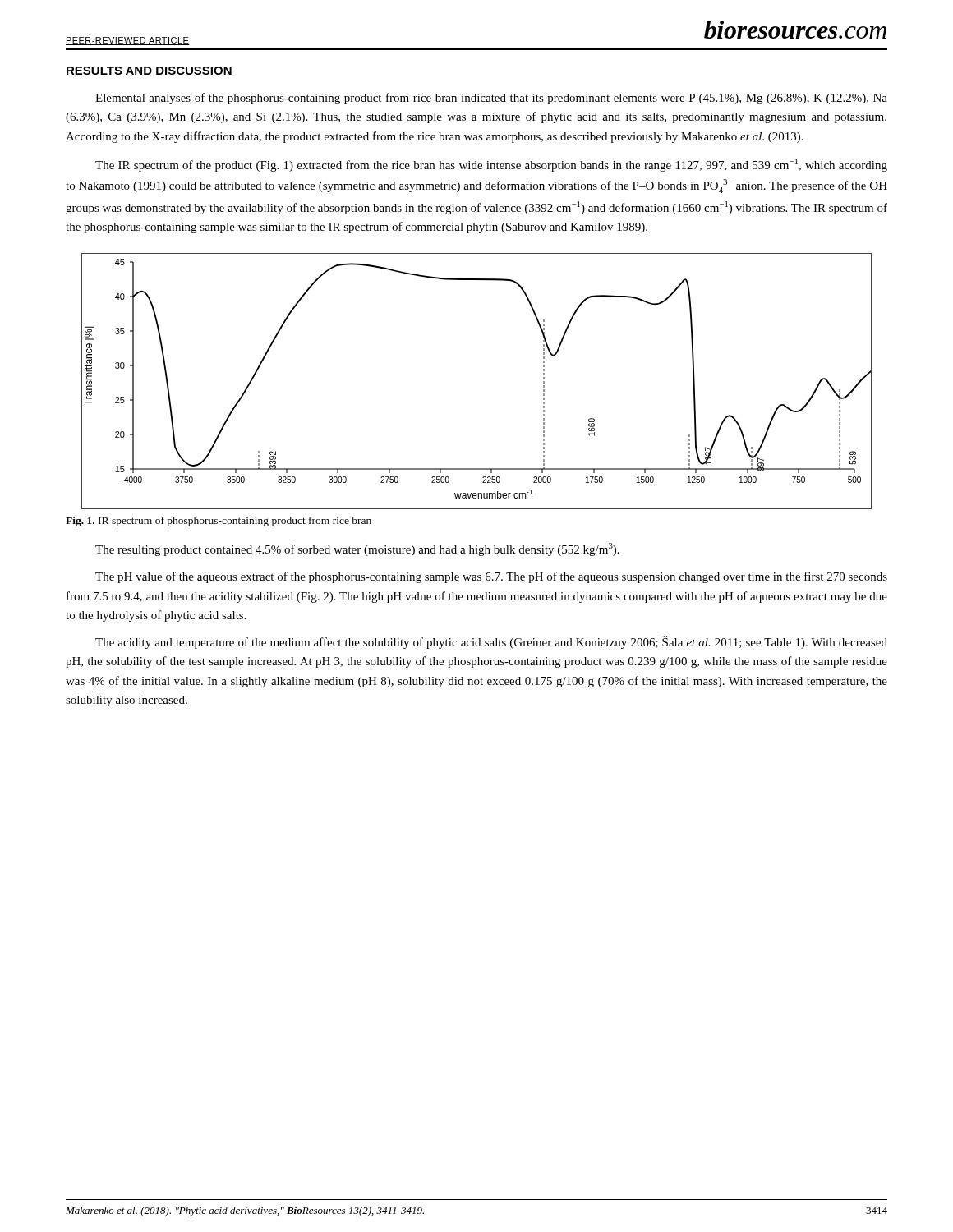Select the section header with the text "RESULTS AND DISCUSSION"
The width and height of the screenshot is (953, 1232).
[149, 71]
